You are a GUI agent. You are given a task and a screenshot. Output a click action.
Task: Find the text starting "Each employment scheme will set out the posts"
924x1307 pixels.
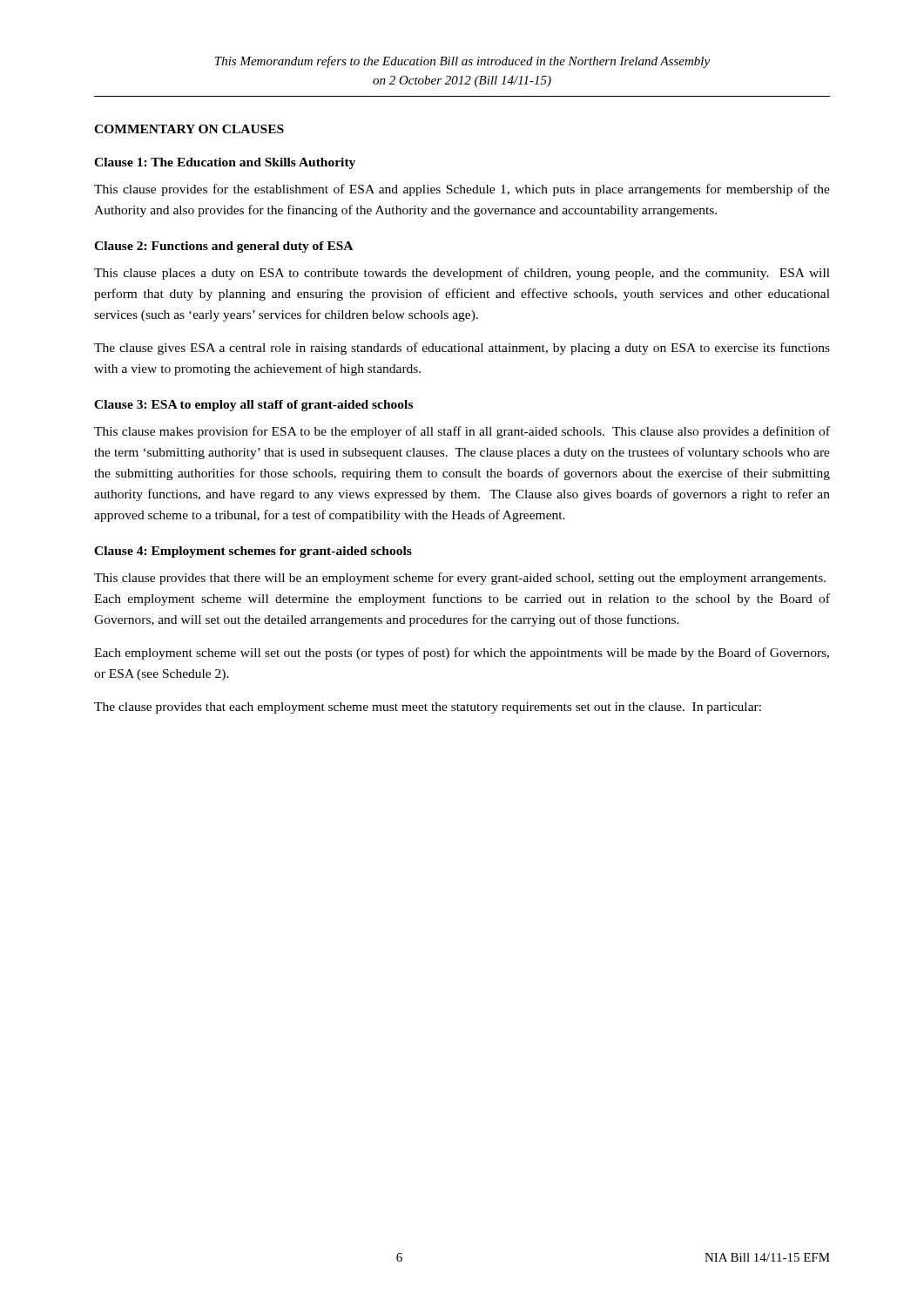tap(462, 663)
